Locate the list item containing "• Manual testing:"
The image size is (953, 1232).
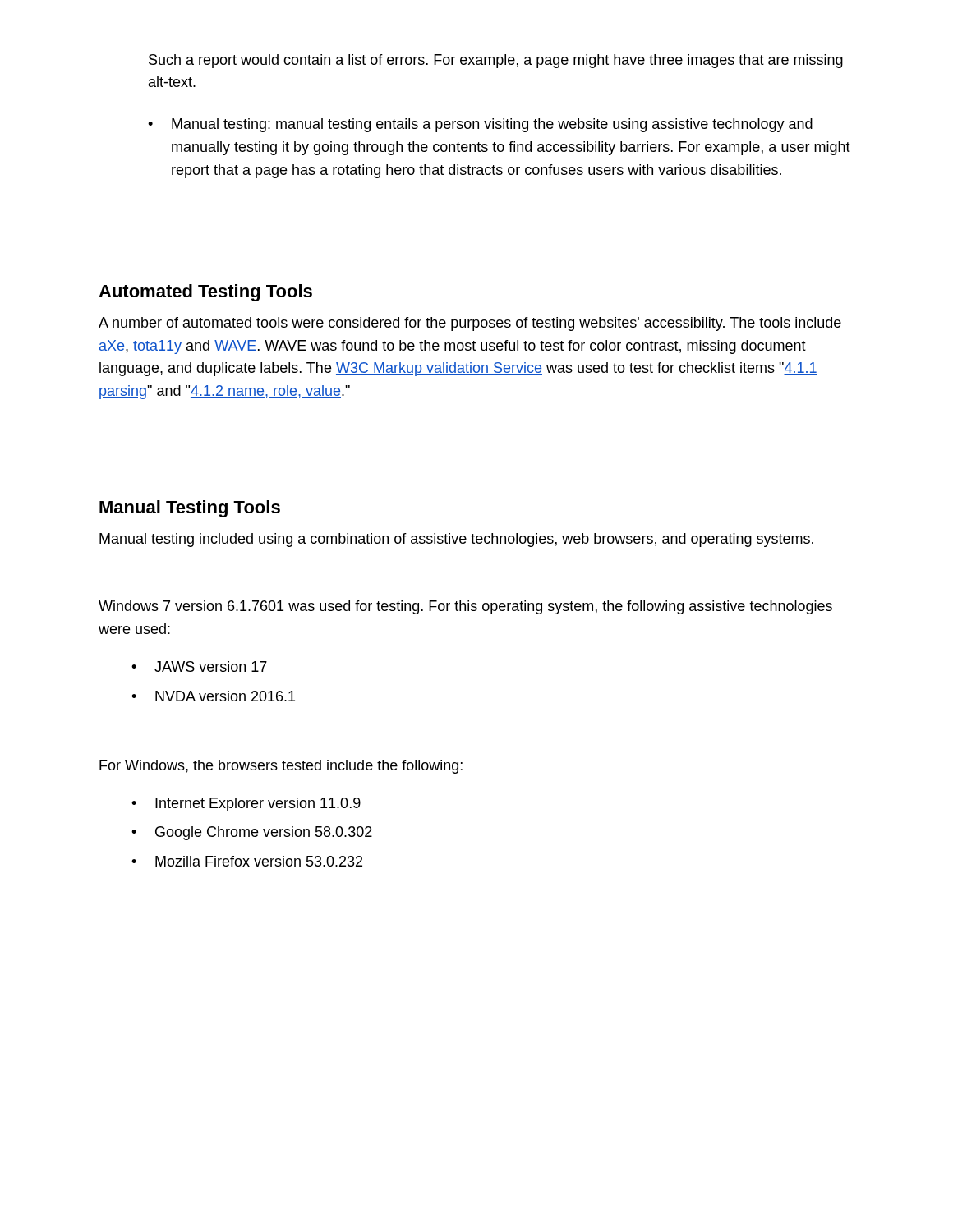coord(501,148)
